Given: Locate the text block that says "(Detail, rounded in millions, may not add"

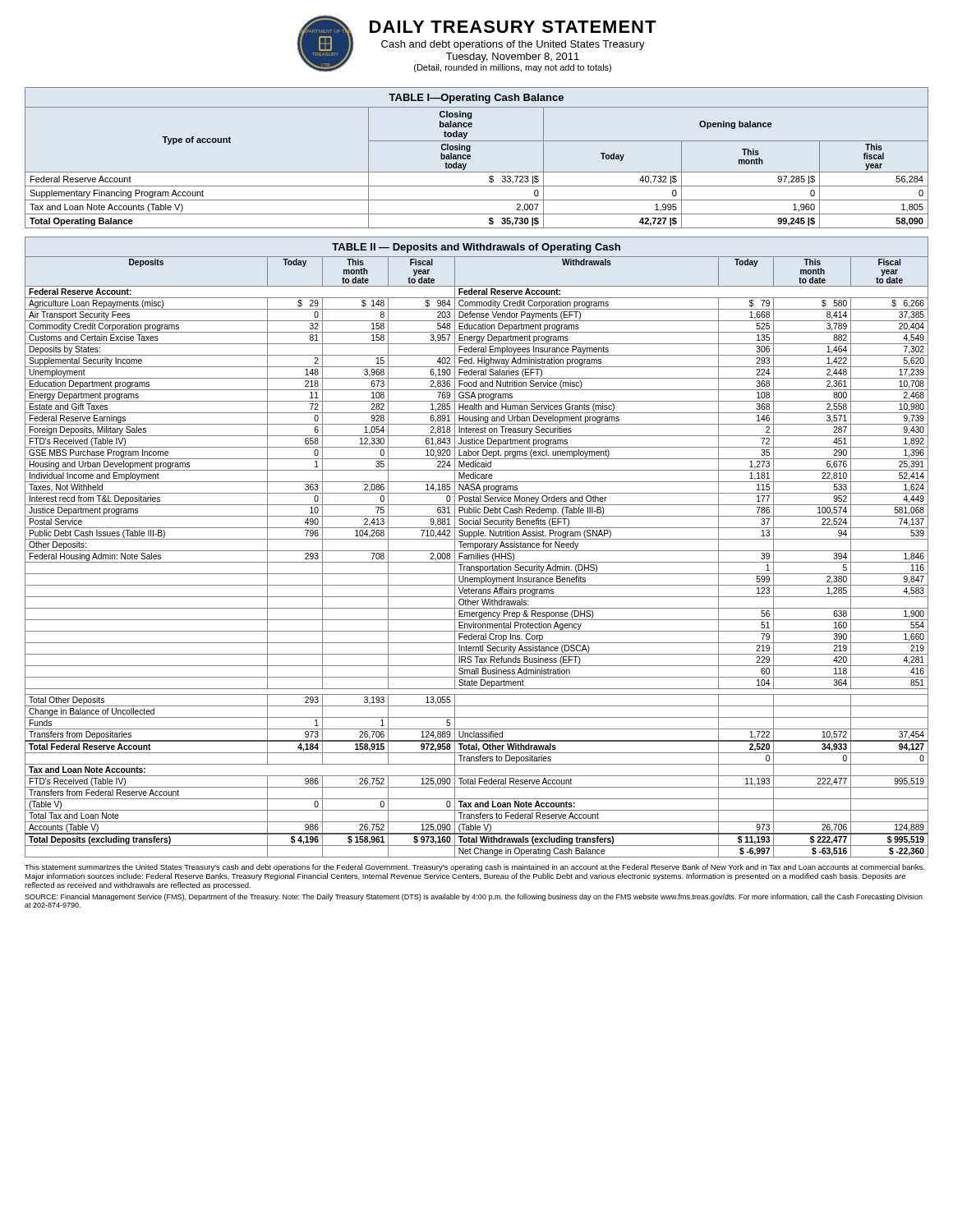Looking at the screenshot, I should click(513, 67).
